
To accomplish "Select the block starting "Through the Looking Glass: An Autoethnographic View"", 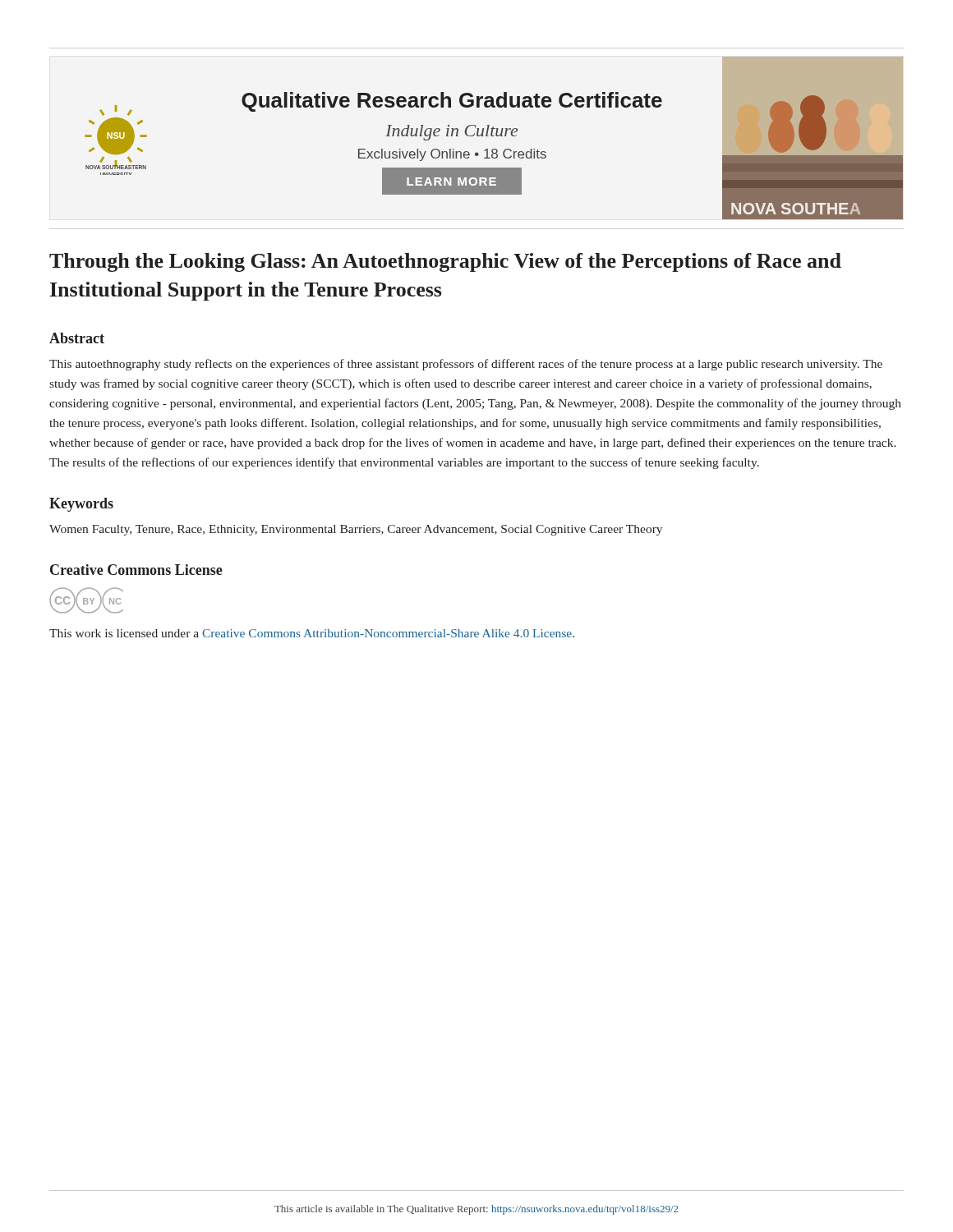I will click(x=445, y=275).
